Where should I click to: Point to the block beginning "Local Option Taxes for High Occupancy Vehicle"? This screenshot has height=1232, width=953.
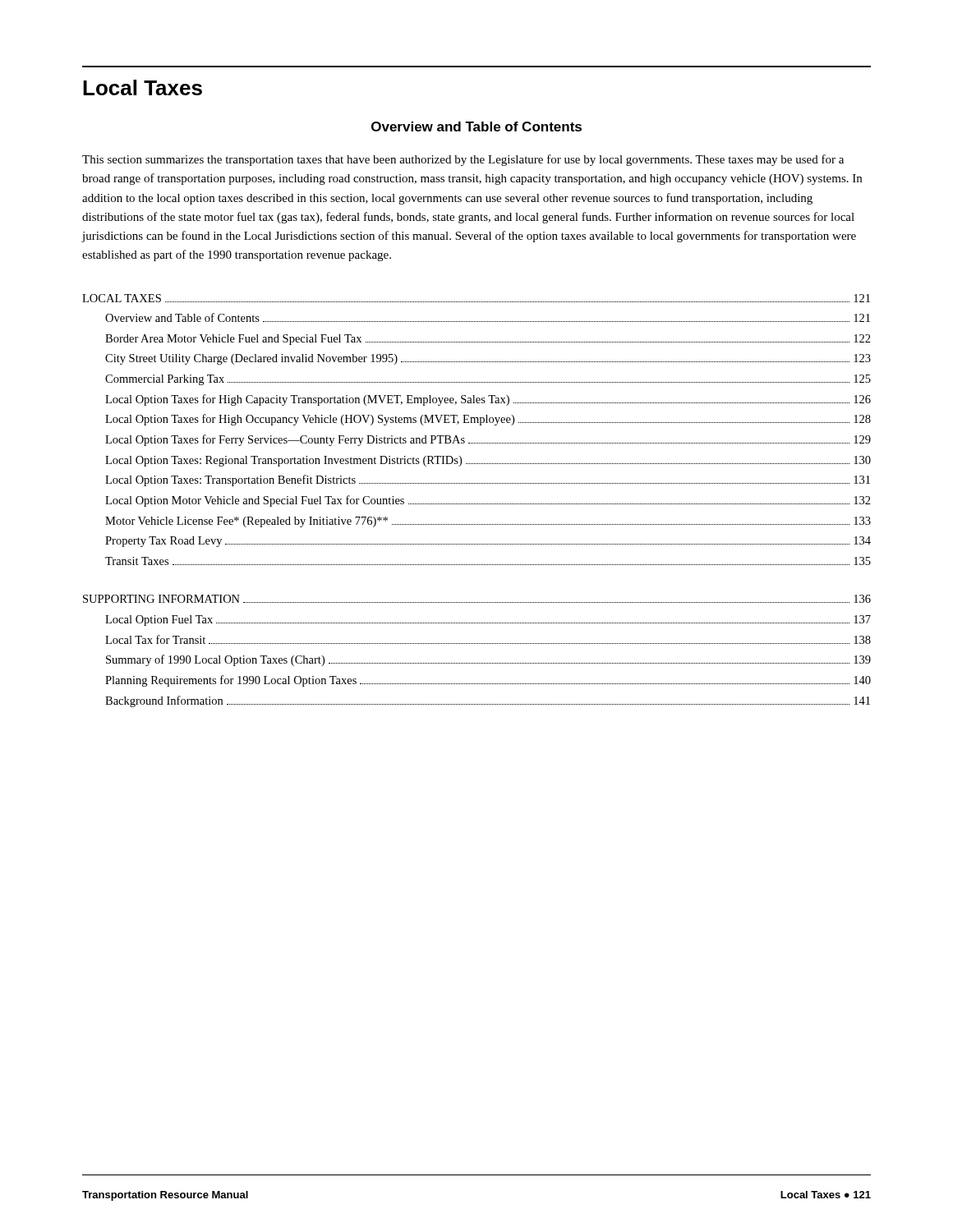click(476, 419)
